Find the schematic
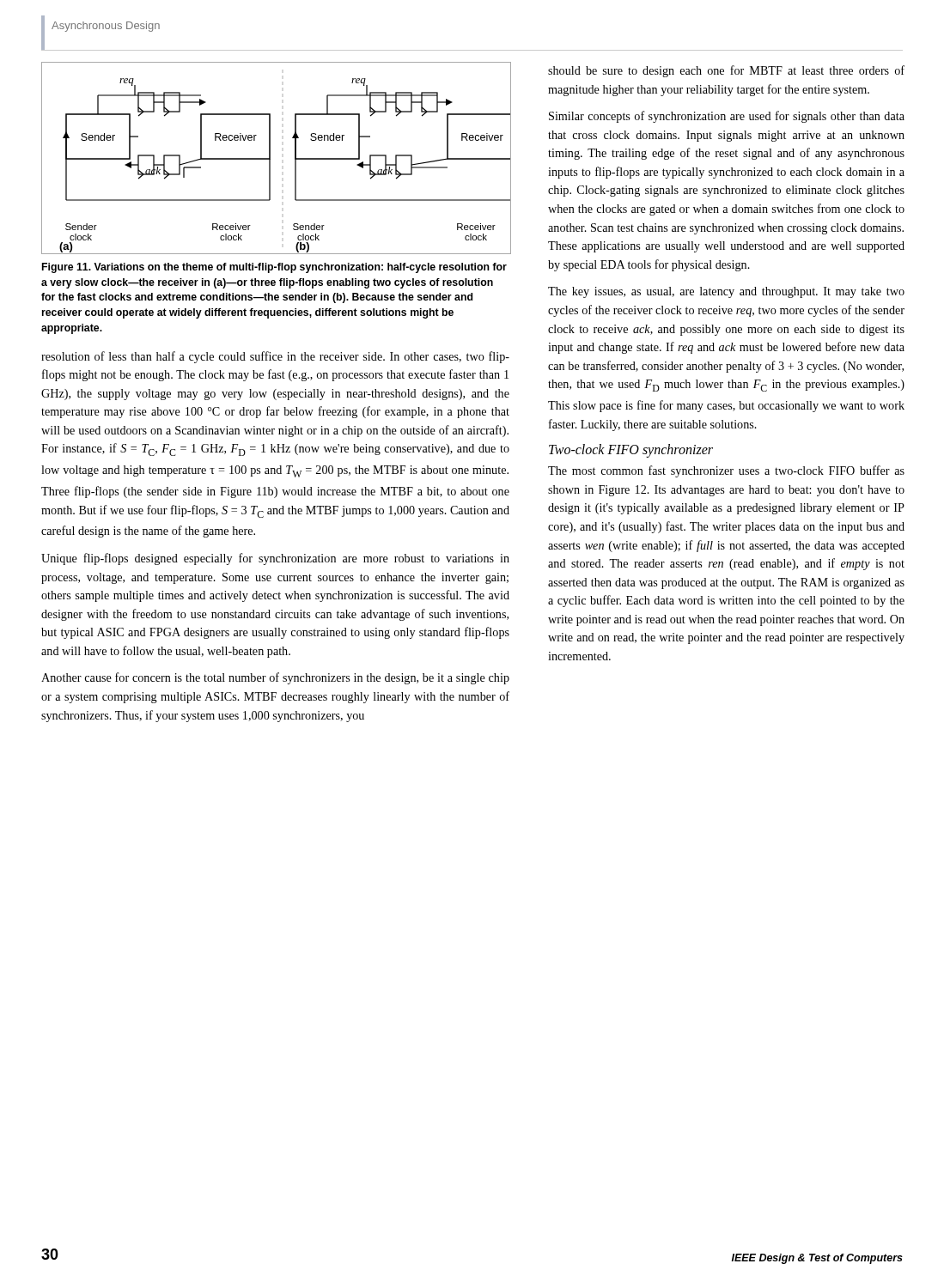This screenshot has width=944, height=1288. [x=286, y=158]
